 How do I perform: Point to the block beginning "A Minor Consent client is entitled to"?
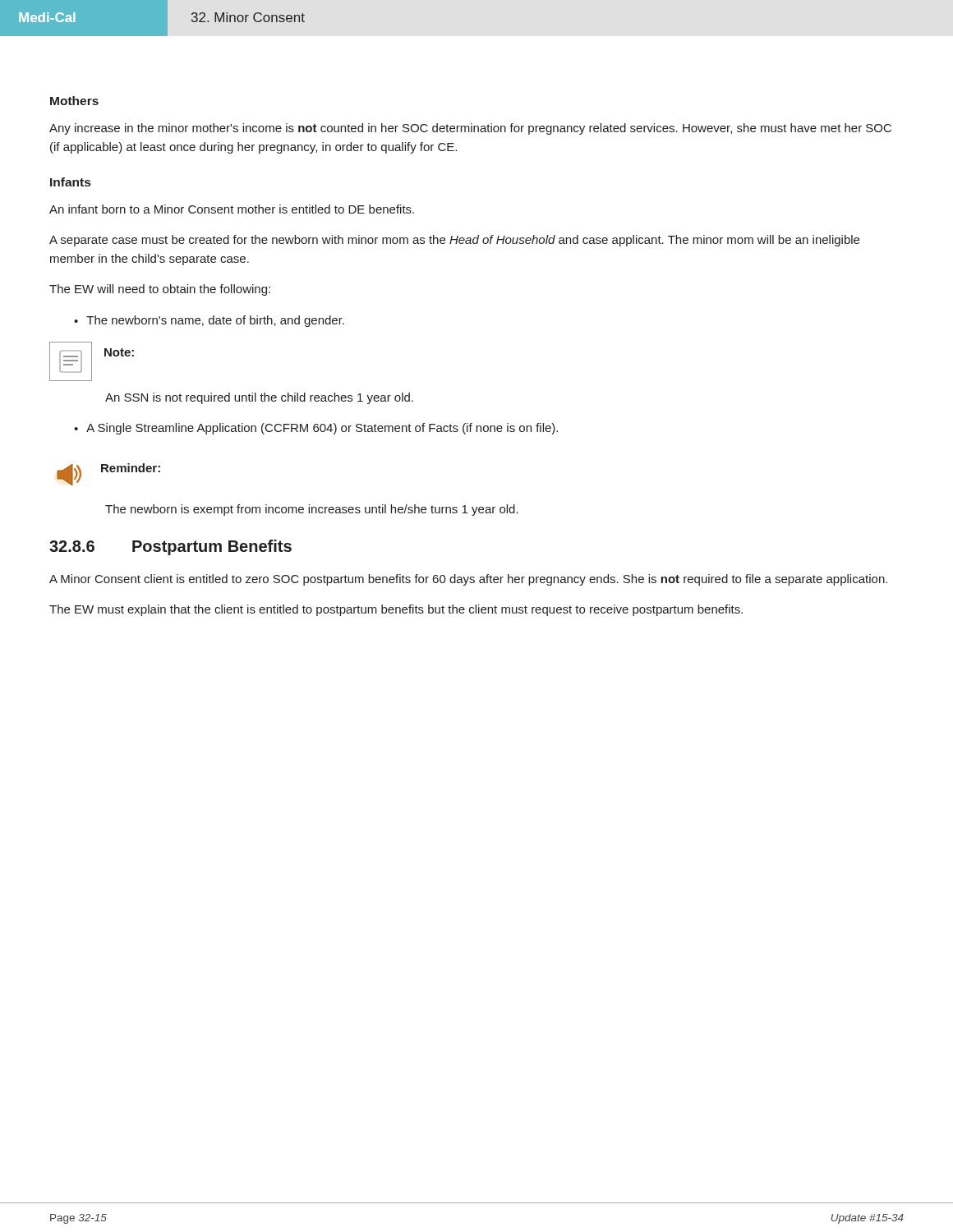[x=469, y=578]
